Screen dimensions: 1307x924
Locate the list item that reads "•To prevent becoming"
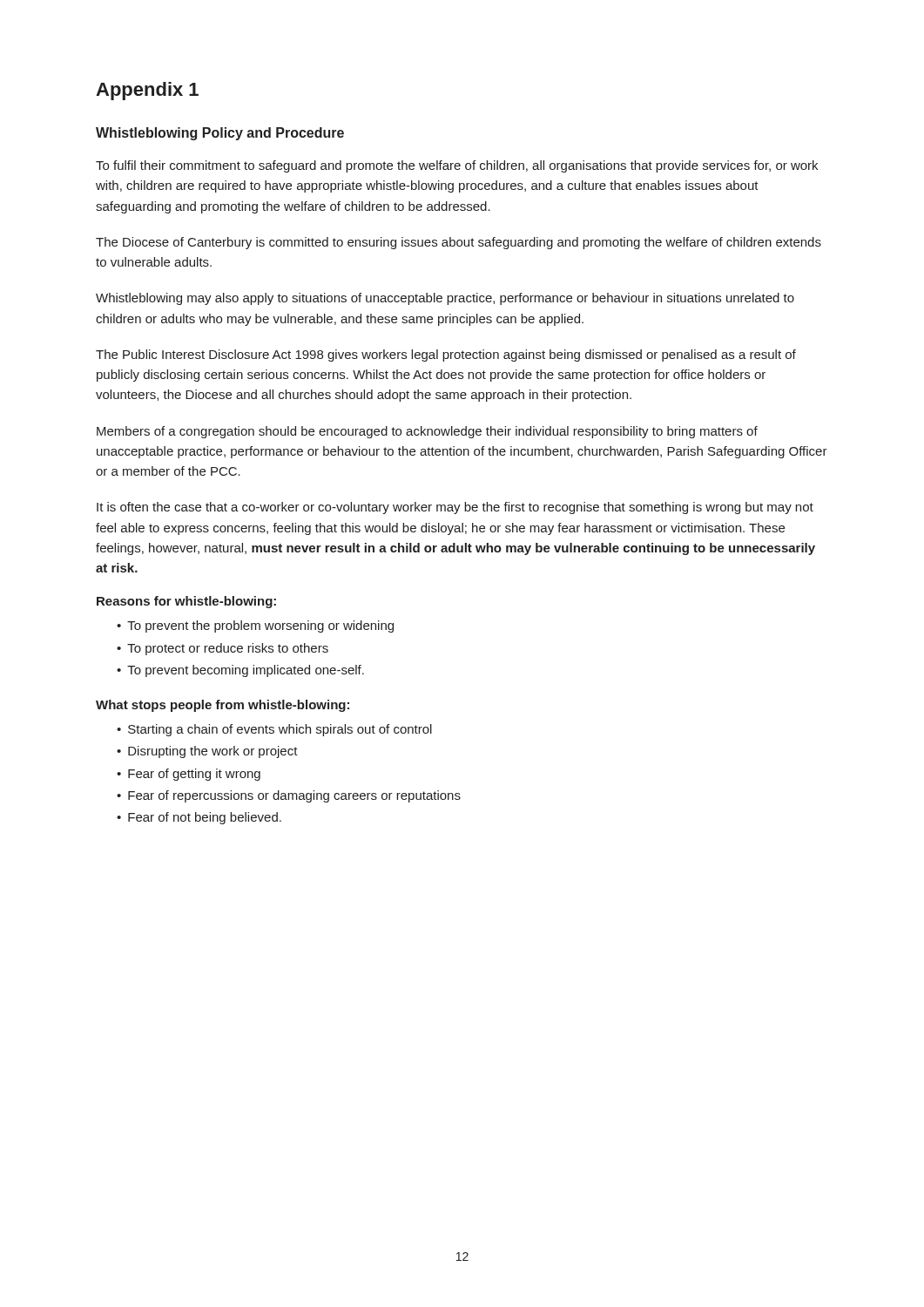tap(241, 670)
